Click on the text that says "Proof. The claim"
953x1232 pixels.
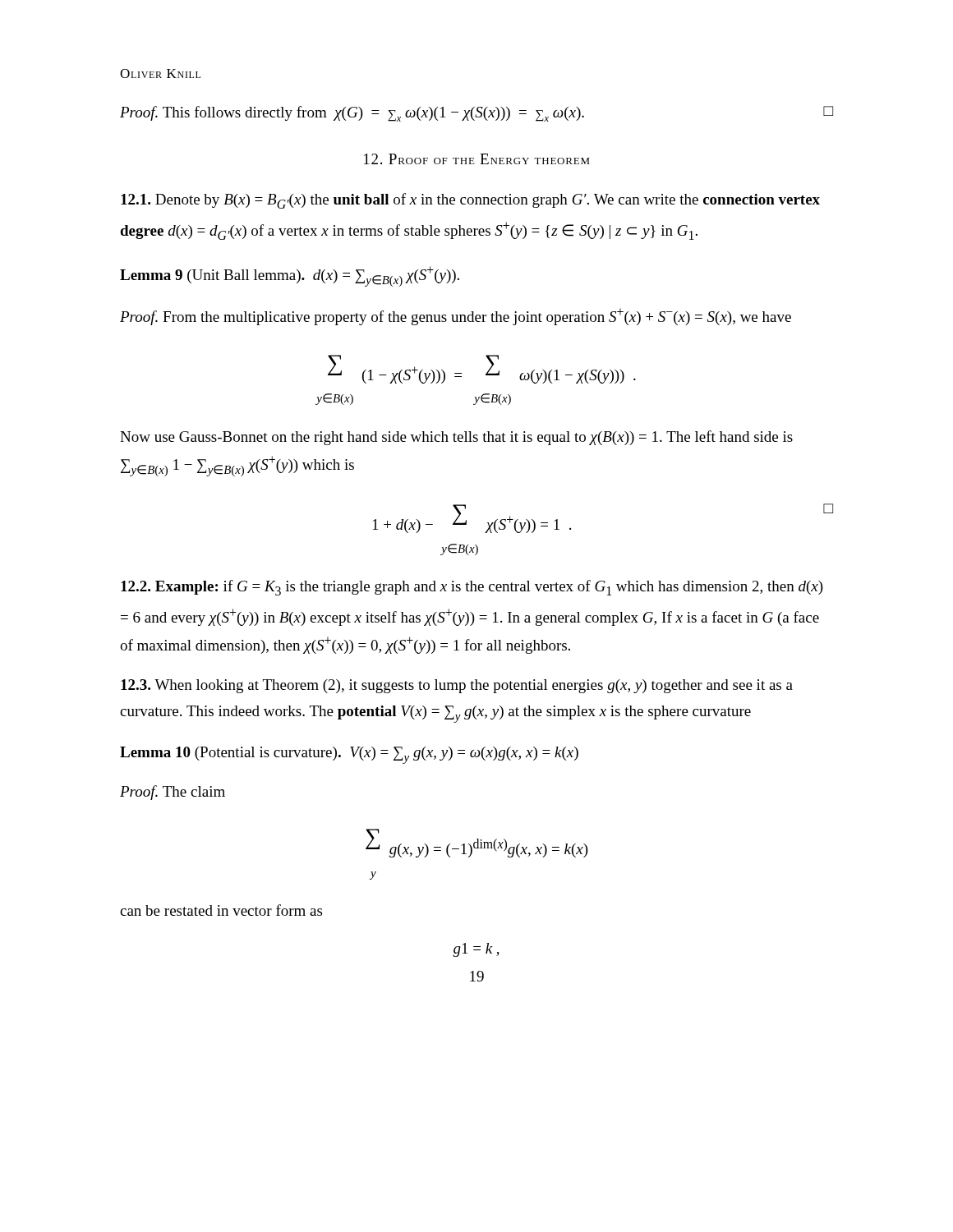point(173,791)
